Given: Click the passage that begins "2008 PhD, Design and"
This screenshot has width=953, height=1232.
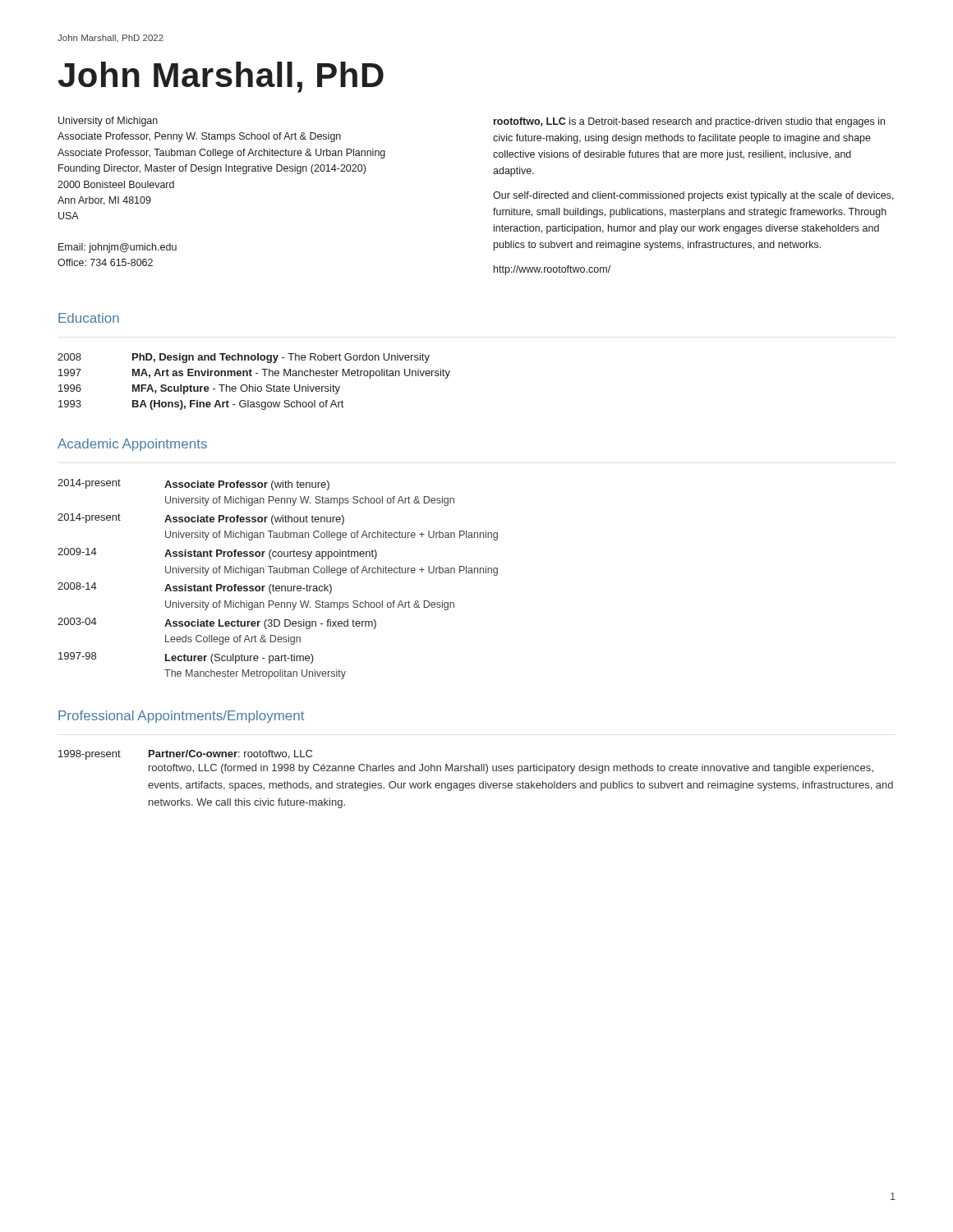Looking at the screenshot, I should tap(244, 358).
